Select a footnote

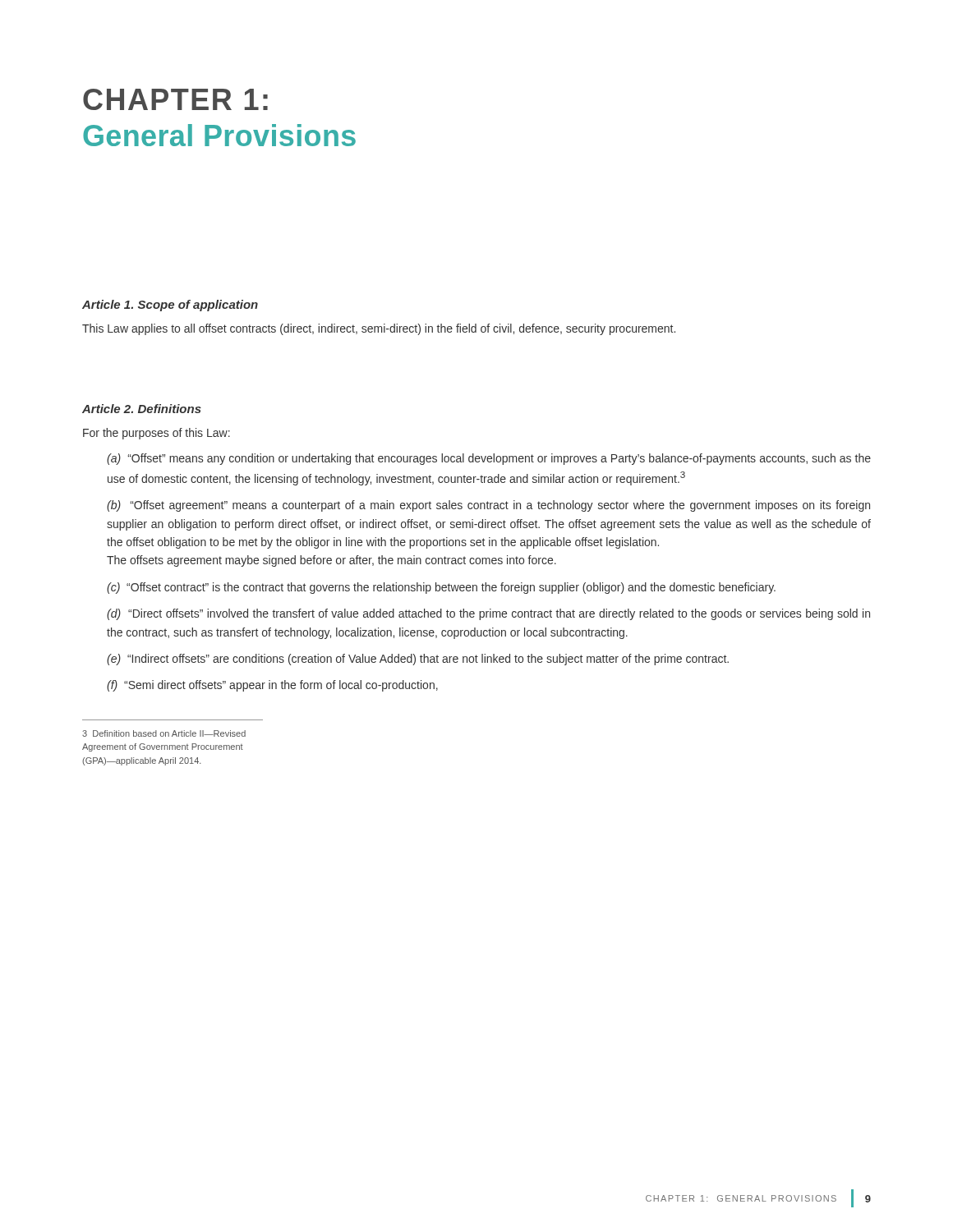(164, 747)
